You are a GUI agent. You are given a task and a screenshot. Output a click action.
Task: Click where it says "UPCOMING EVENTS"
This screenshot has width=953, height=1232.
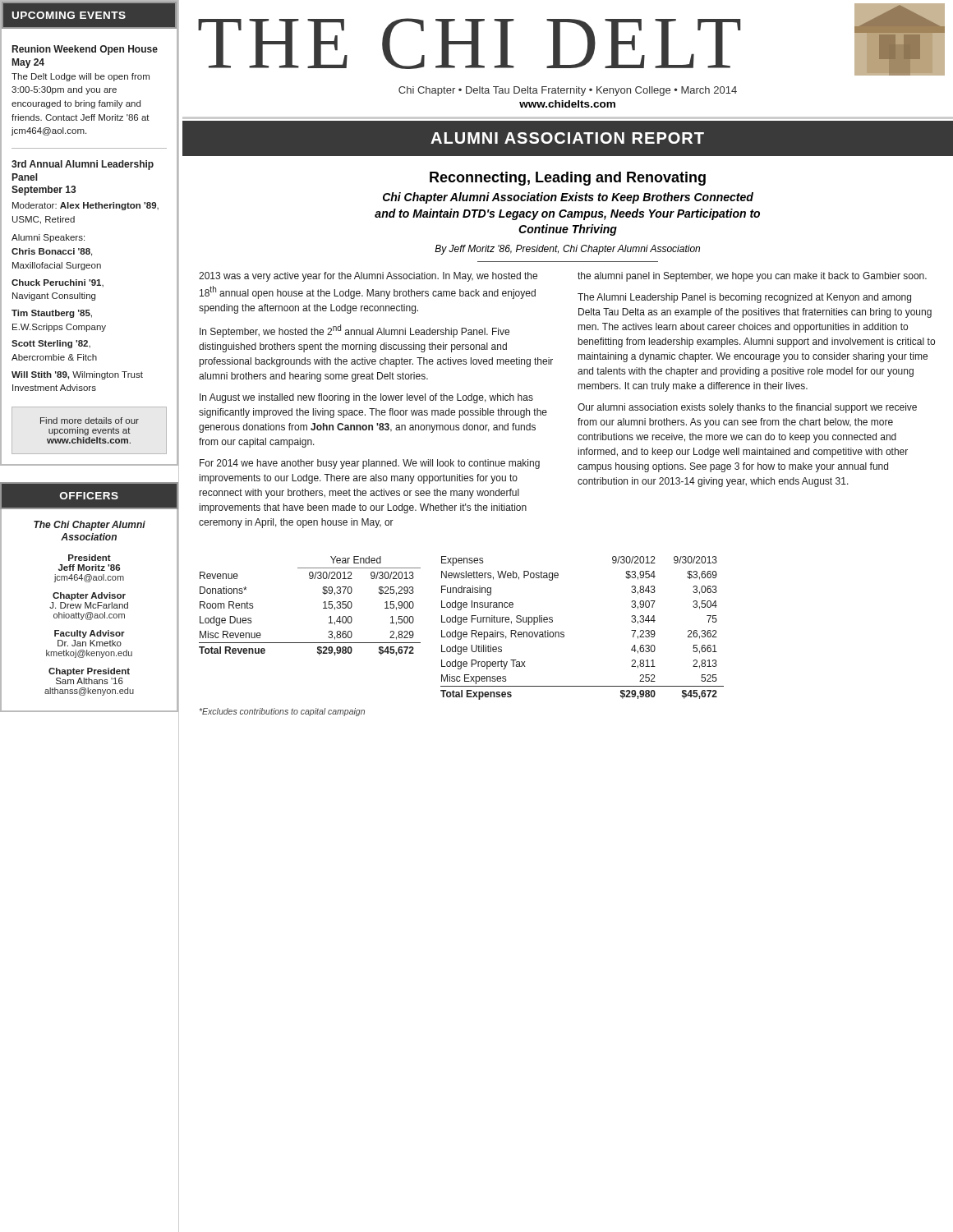69,15
